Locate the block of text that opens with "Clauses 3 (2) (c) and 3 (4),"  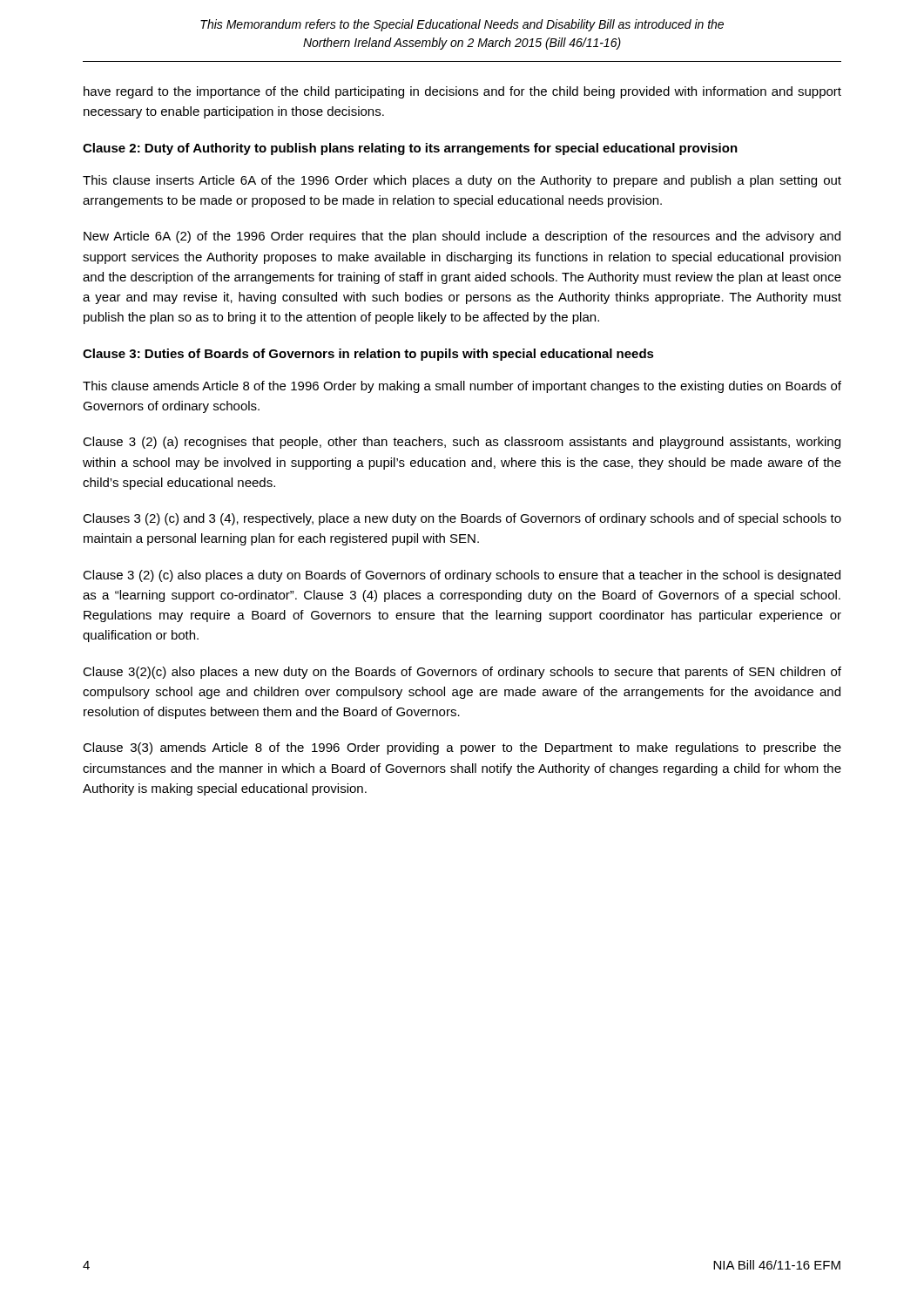coord(462,528)
